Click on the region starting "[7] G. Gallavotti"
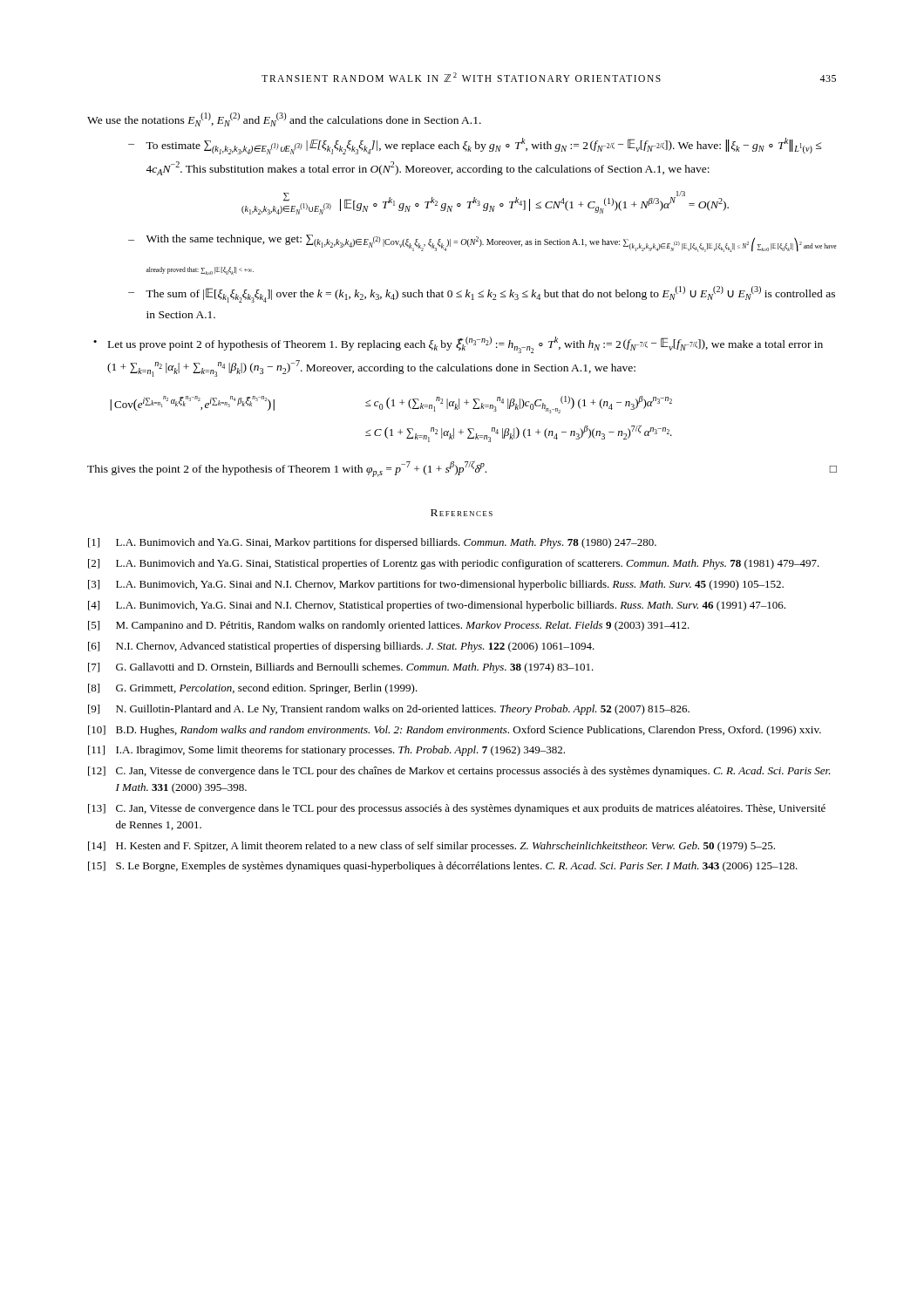 point(462,667)
